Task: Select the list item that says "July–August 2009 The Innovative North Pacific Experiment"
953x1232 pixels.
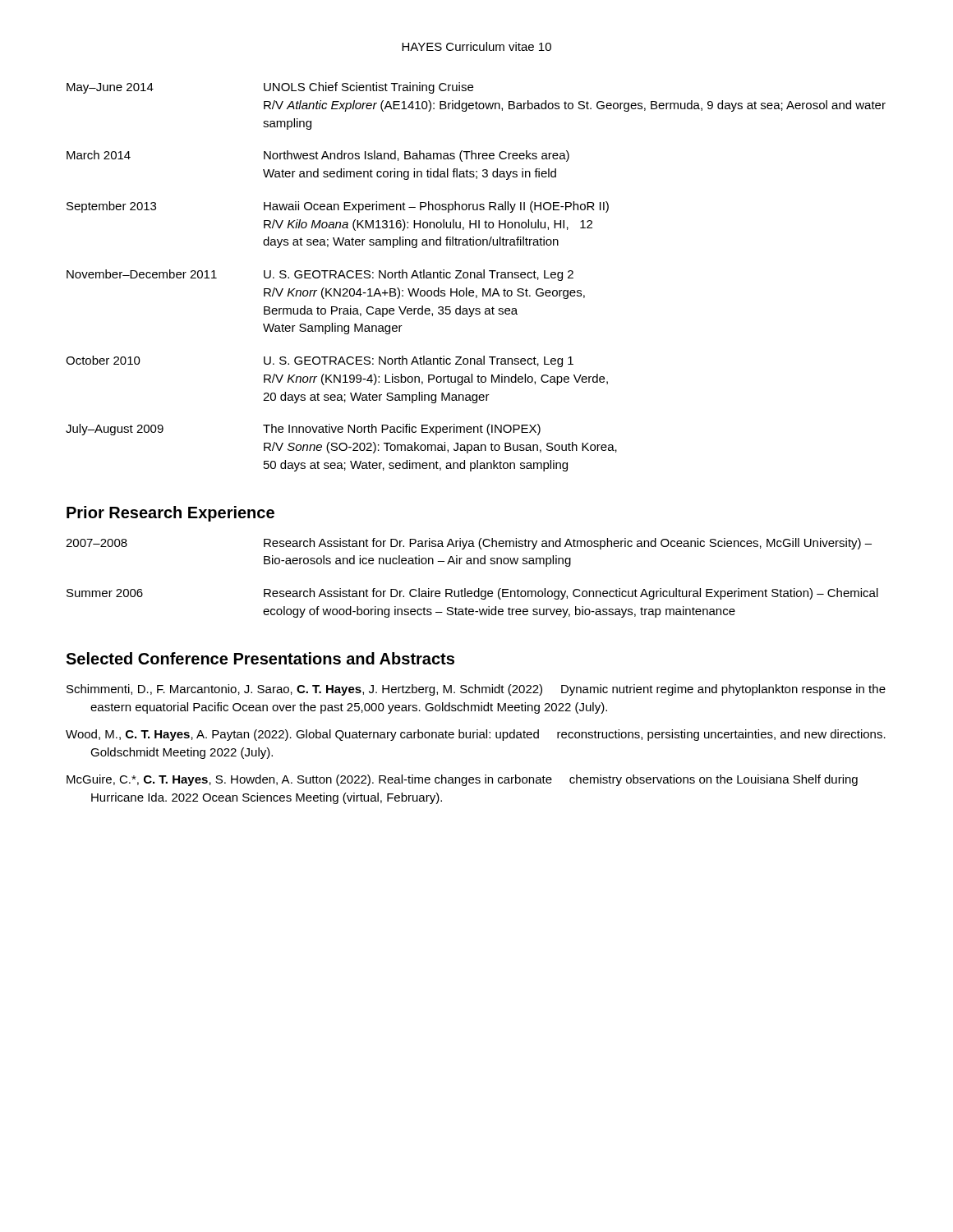Action: (476, 454)
